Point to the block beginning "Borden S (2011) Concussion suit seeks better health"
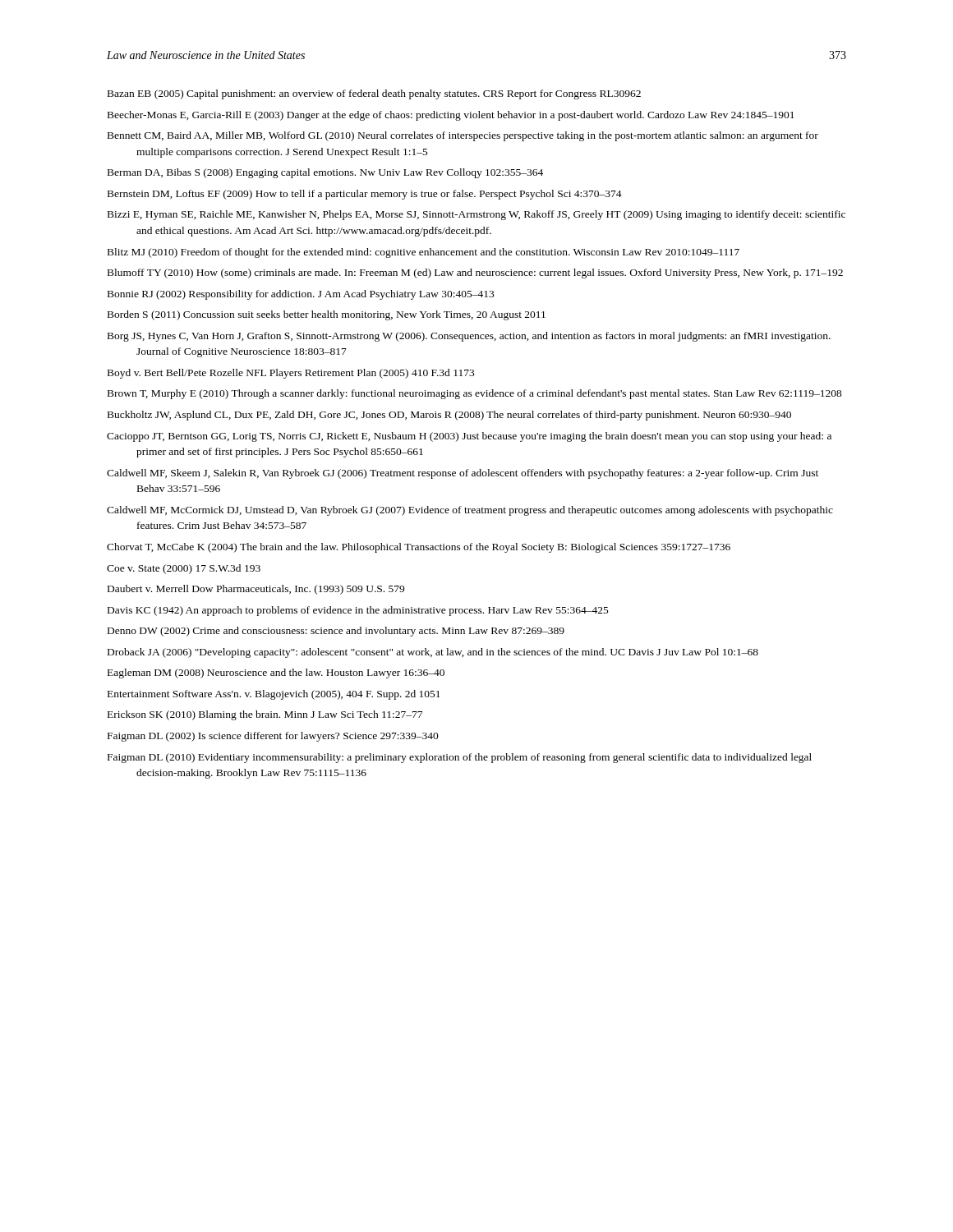This screenshot has height=1232, width=953. tap(327, 314)
